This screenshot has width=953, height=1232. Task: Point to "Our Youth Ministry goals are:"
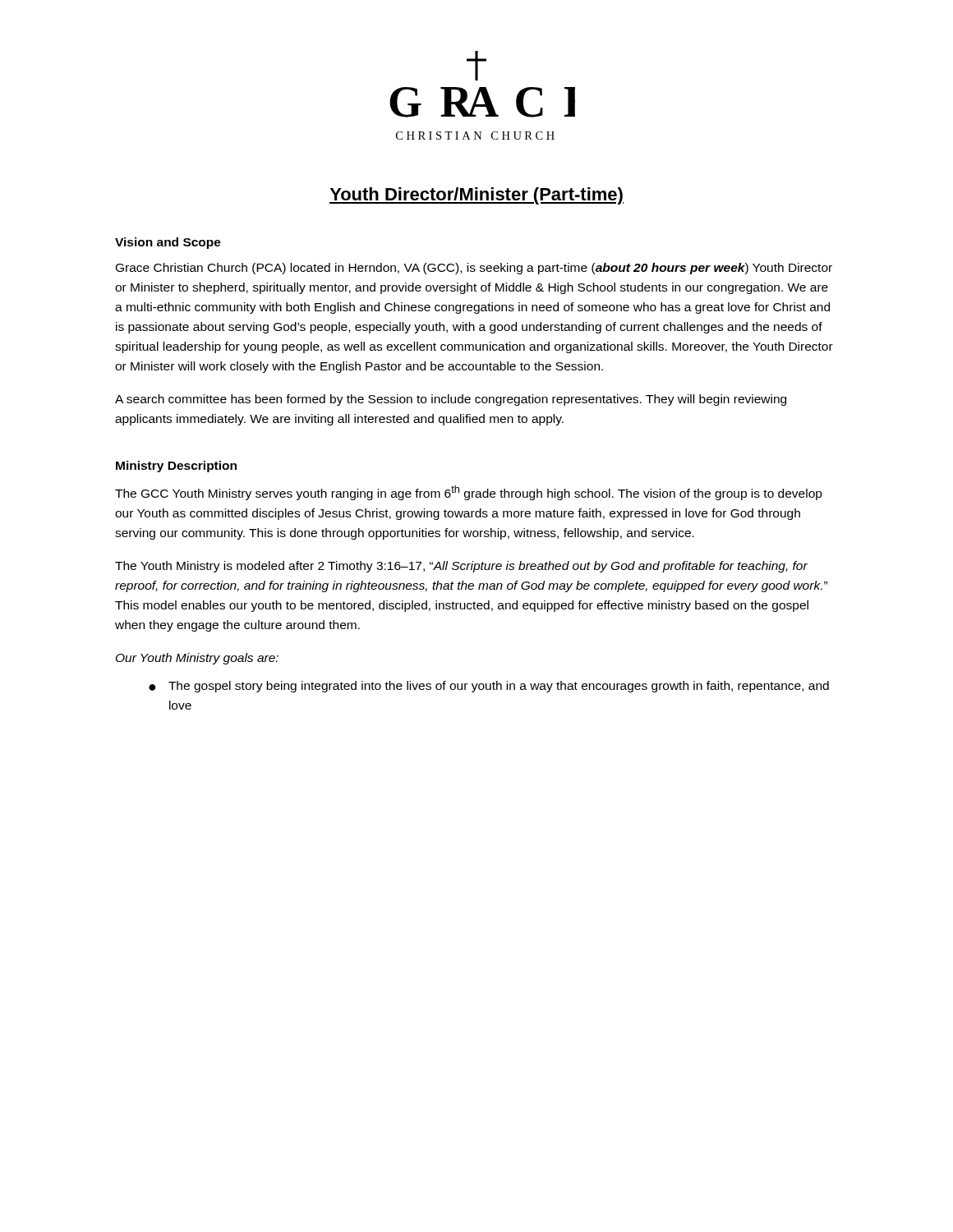197,658
